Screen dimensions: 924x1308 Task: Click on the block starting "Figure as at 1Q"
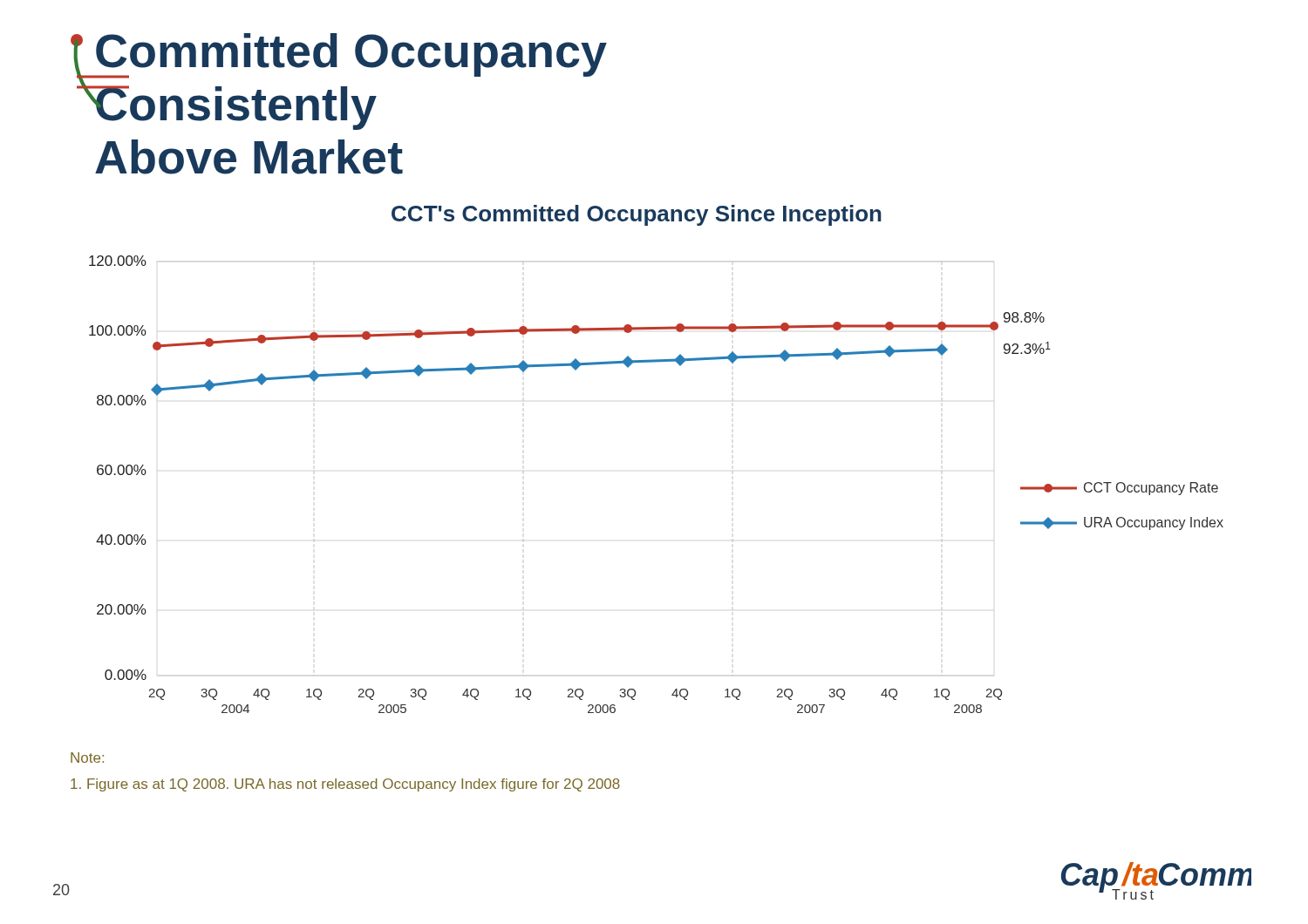pos(345,785)
